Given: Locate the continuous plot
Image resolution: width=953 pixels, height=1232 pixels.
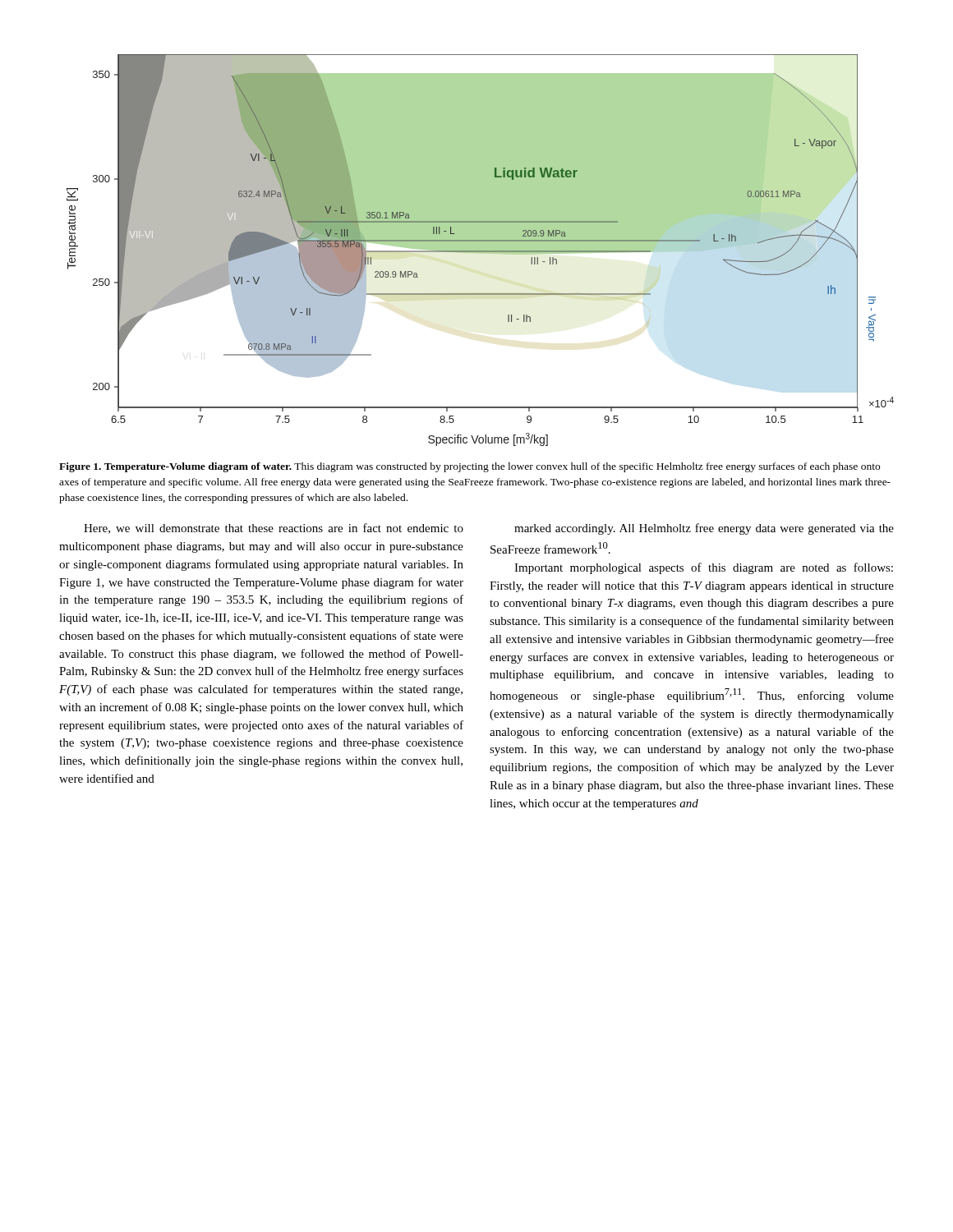Looking at the screenshot, I should coord(476,245).
